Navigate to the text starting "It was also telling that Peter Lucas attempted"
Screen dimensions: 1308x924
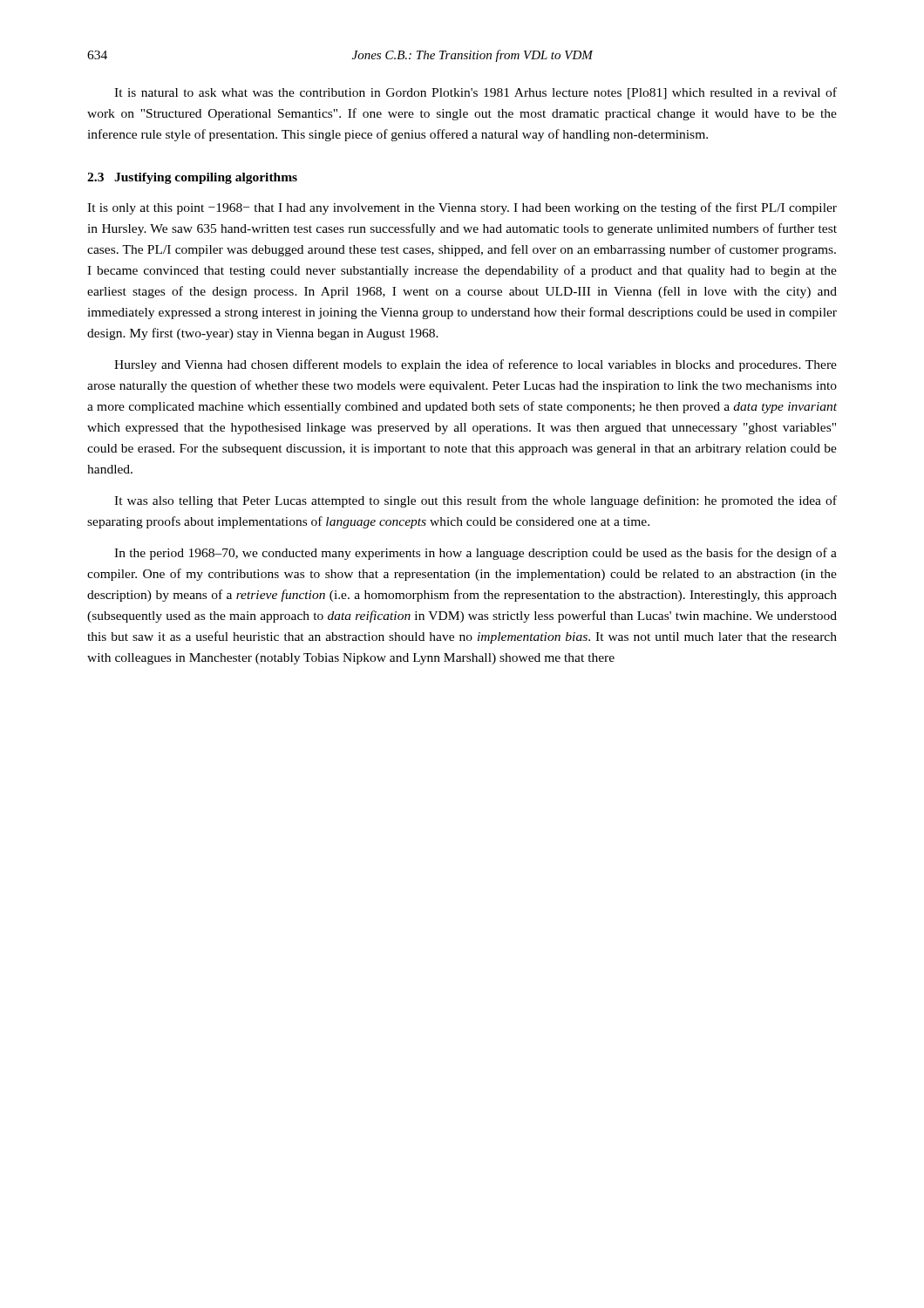click(x=462, y=511)
